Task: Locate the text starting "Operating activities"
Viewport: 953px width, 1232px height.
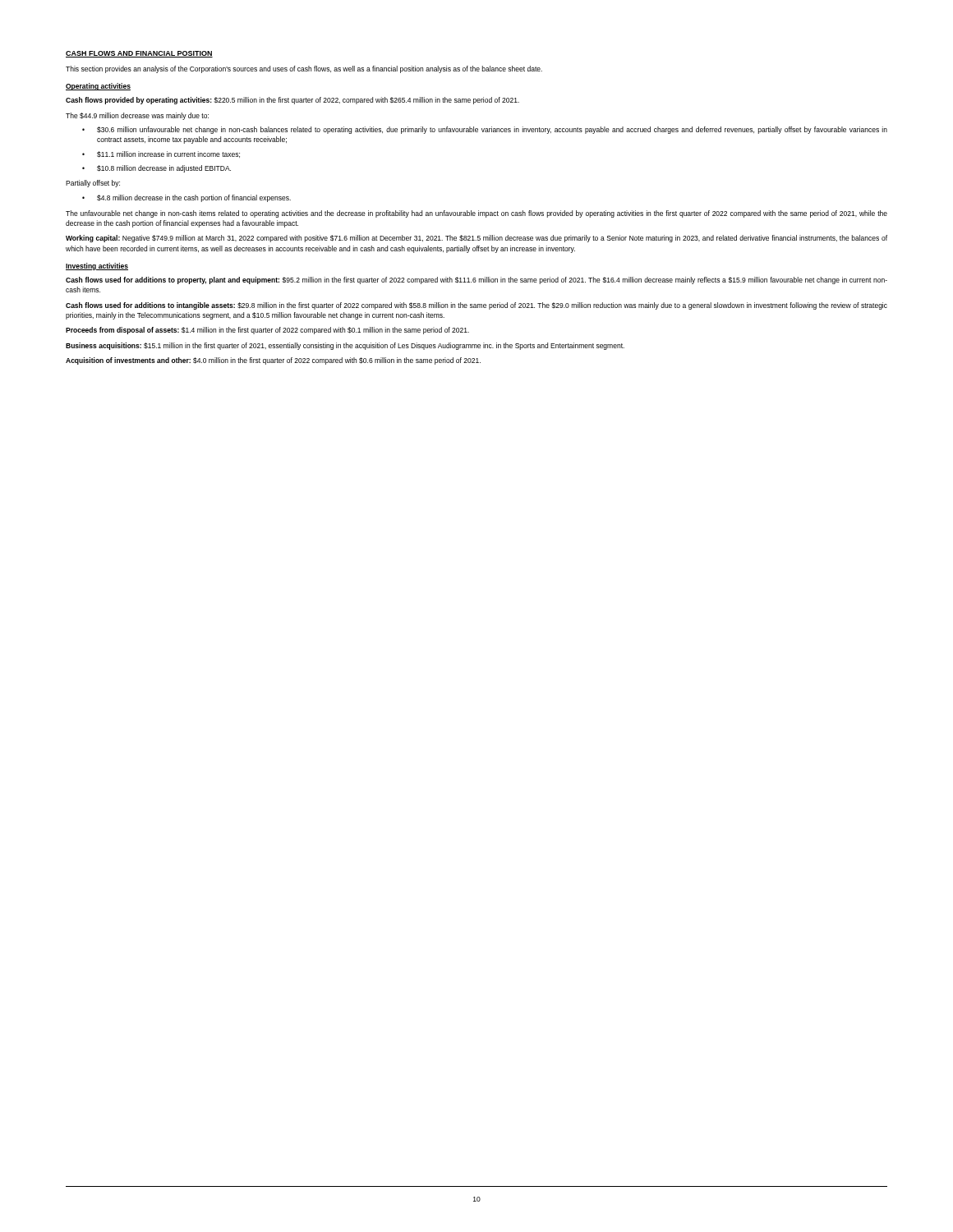Action: [x=98, y=86]
